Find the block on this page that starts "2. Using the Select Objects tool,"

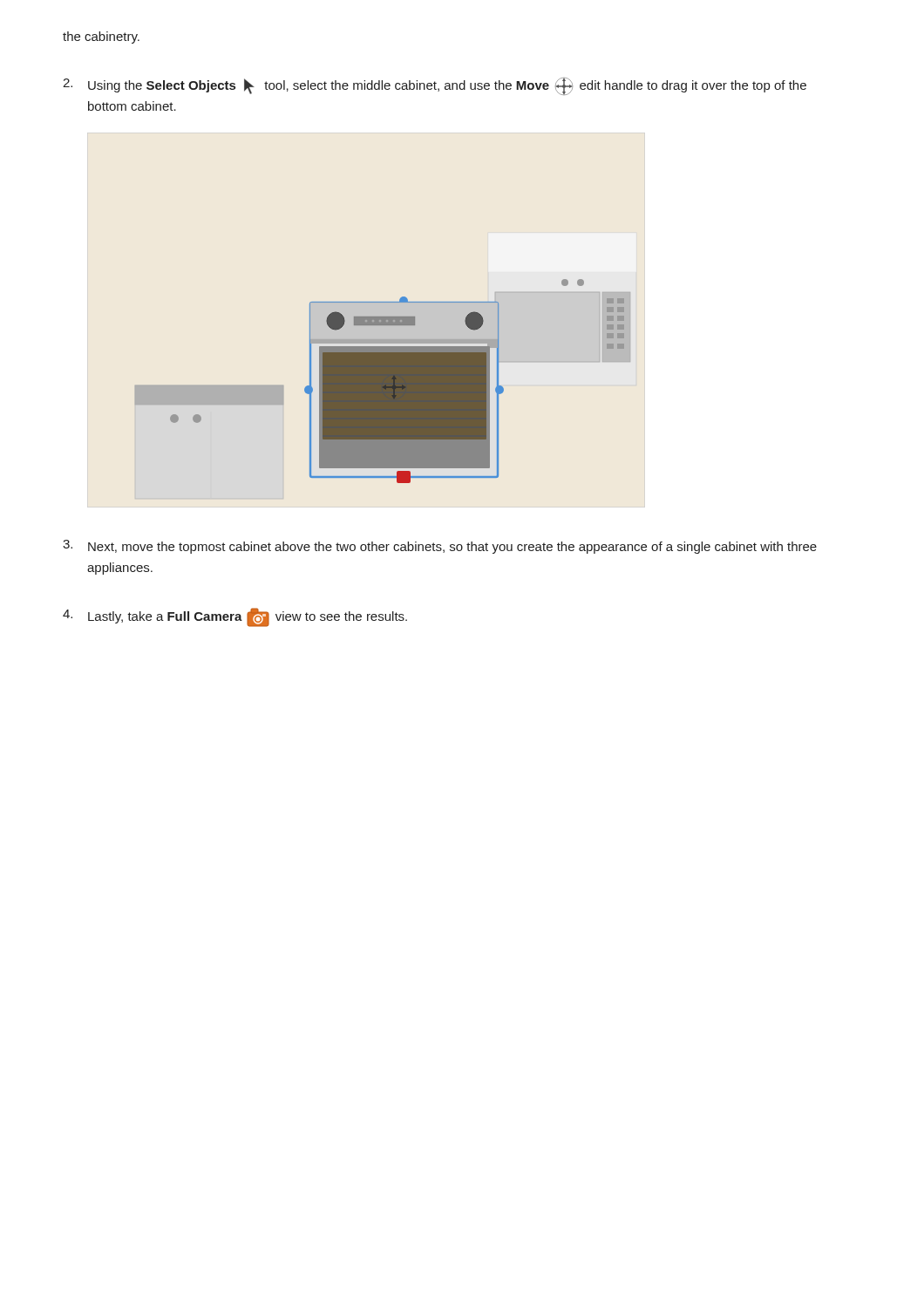455,96
